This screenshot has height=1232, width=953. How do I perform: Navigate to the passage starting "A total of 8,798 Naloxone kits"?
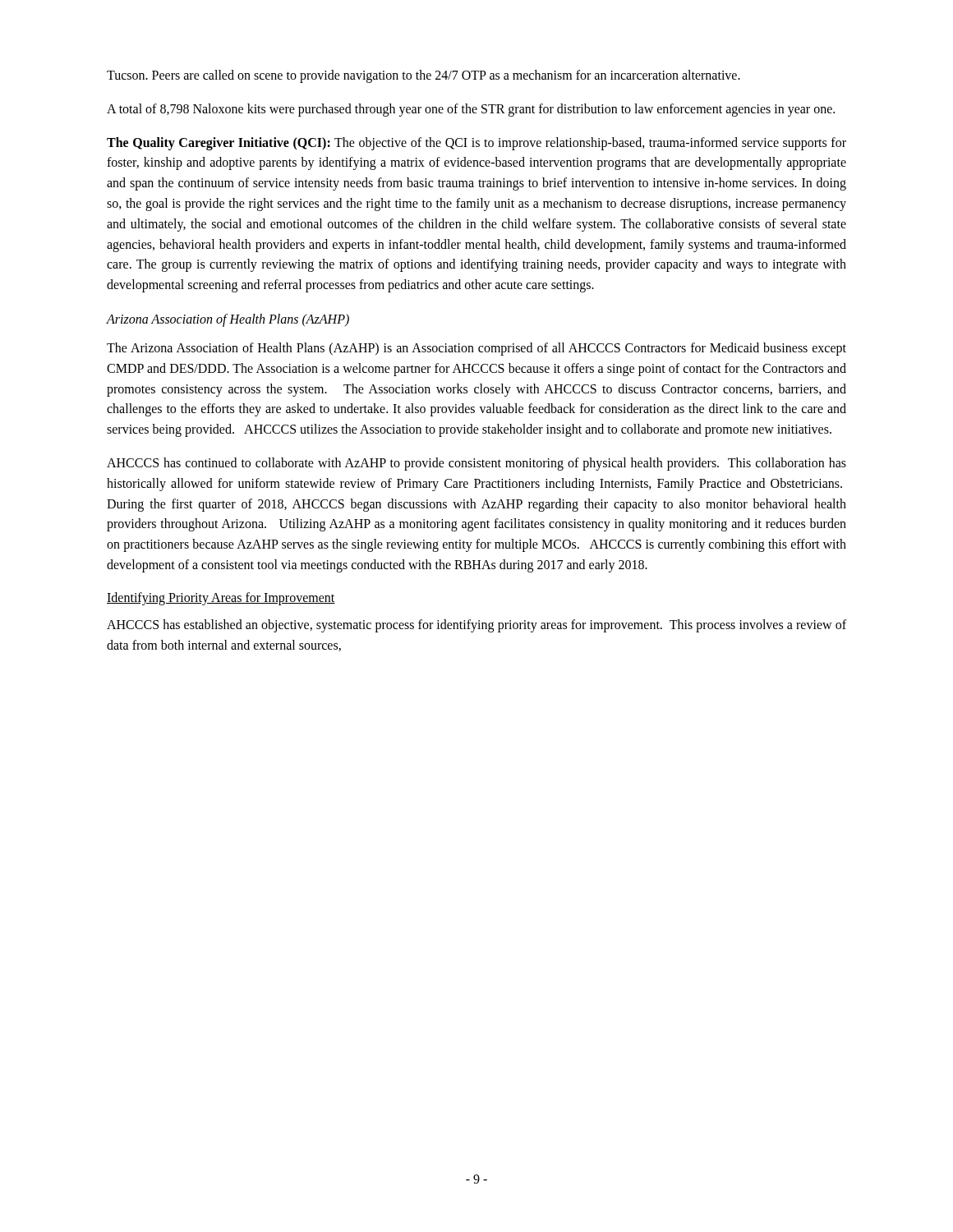(471, 109)
